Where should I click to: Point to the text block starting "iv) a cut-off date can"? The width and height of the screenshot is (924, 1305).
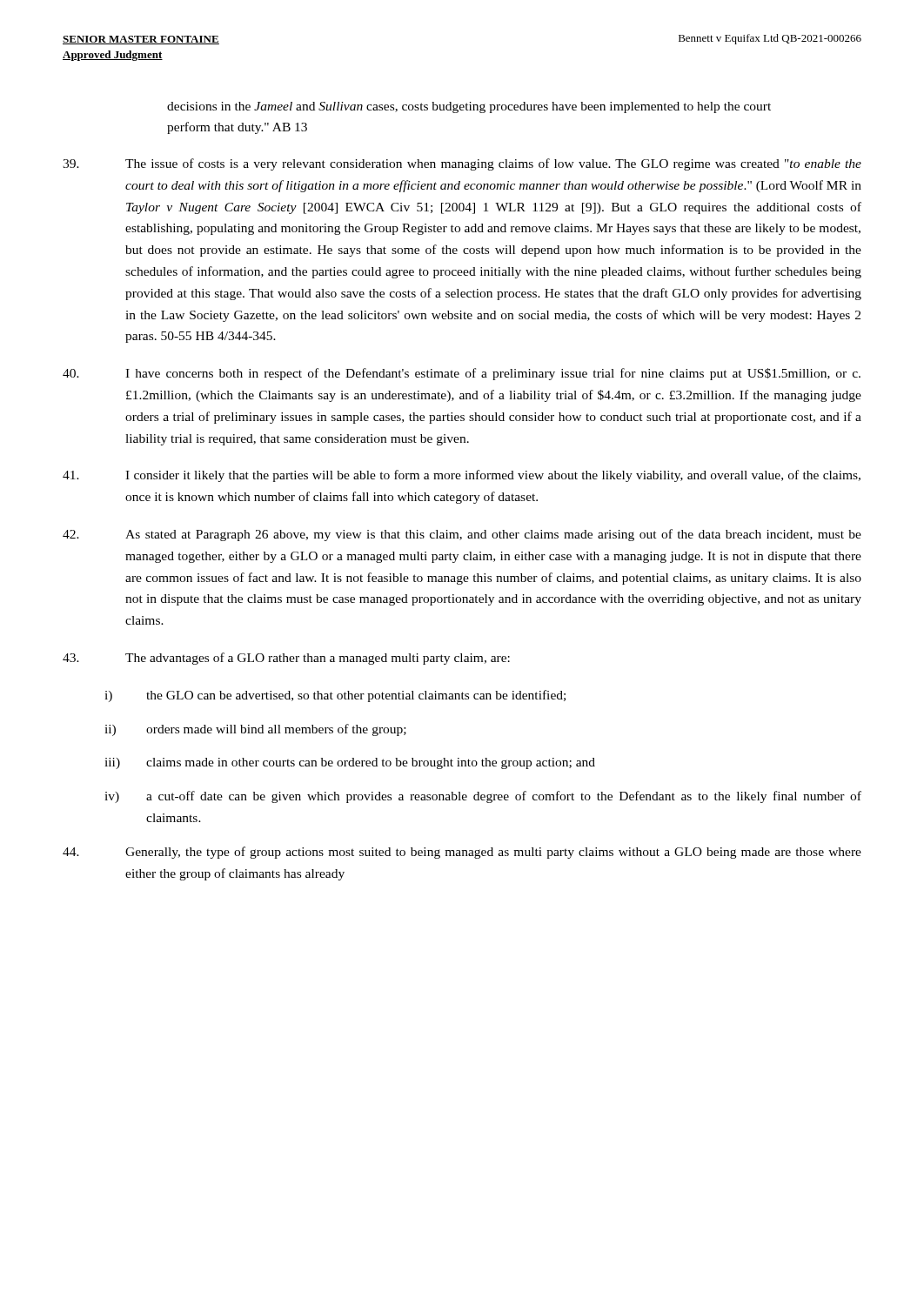[462, 807]
